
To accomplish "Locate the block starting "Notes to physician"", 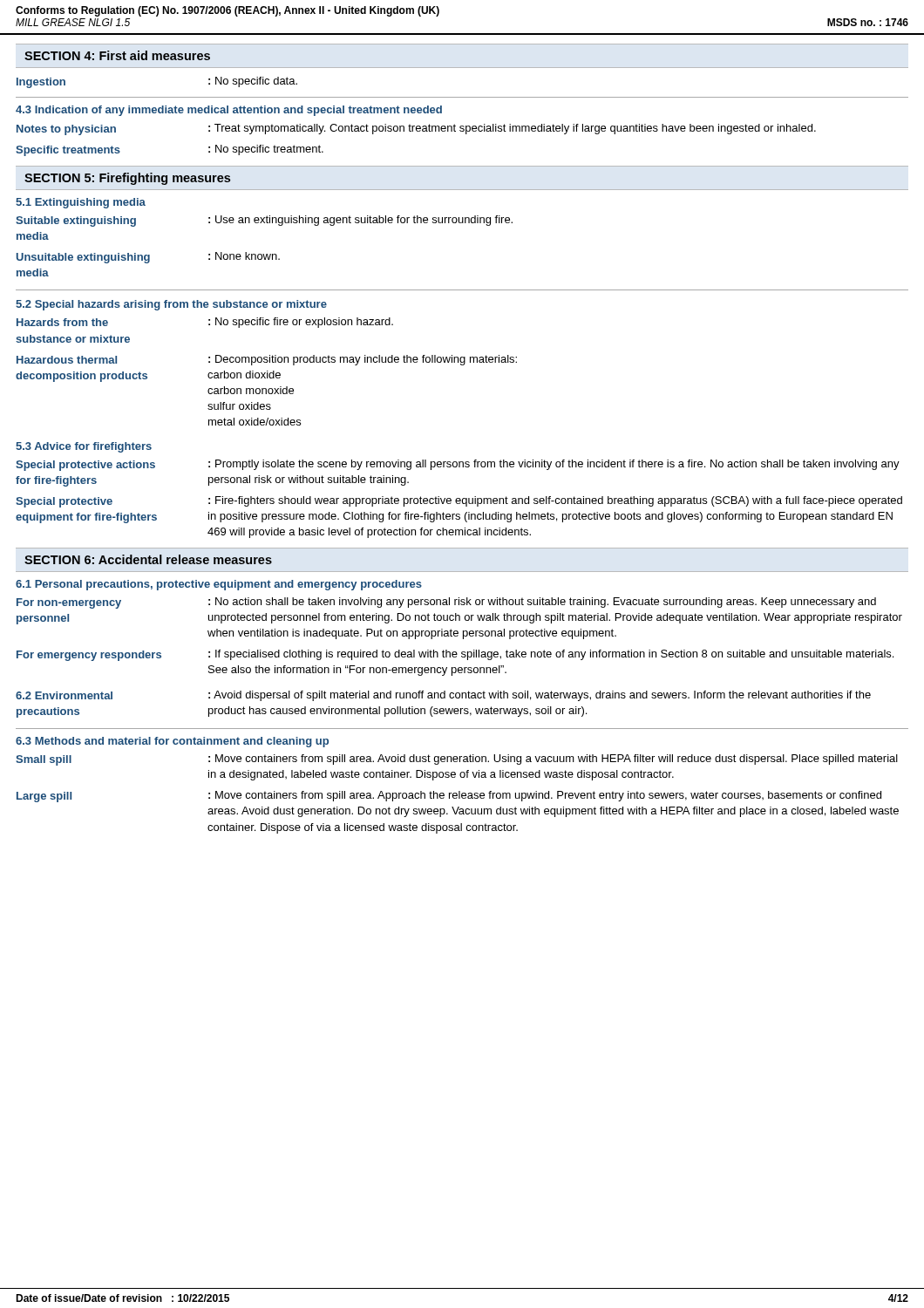I will [x=462, y=129].
